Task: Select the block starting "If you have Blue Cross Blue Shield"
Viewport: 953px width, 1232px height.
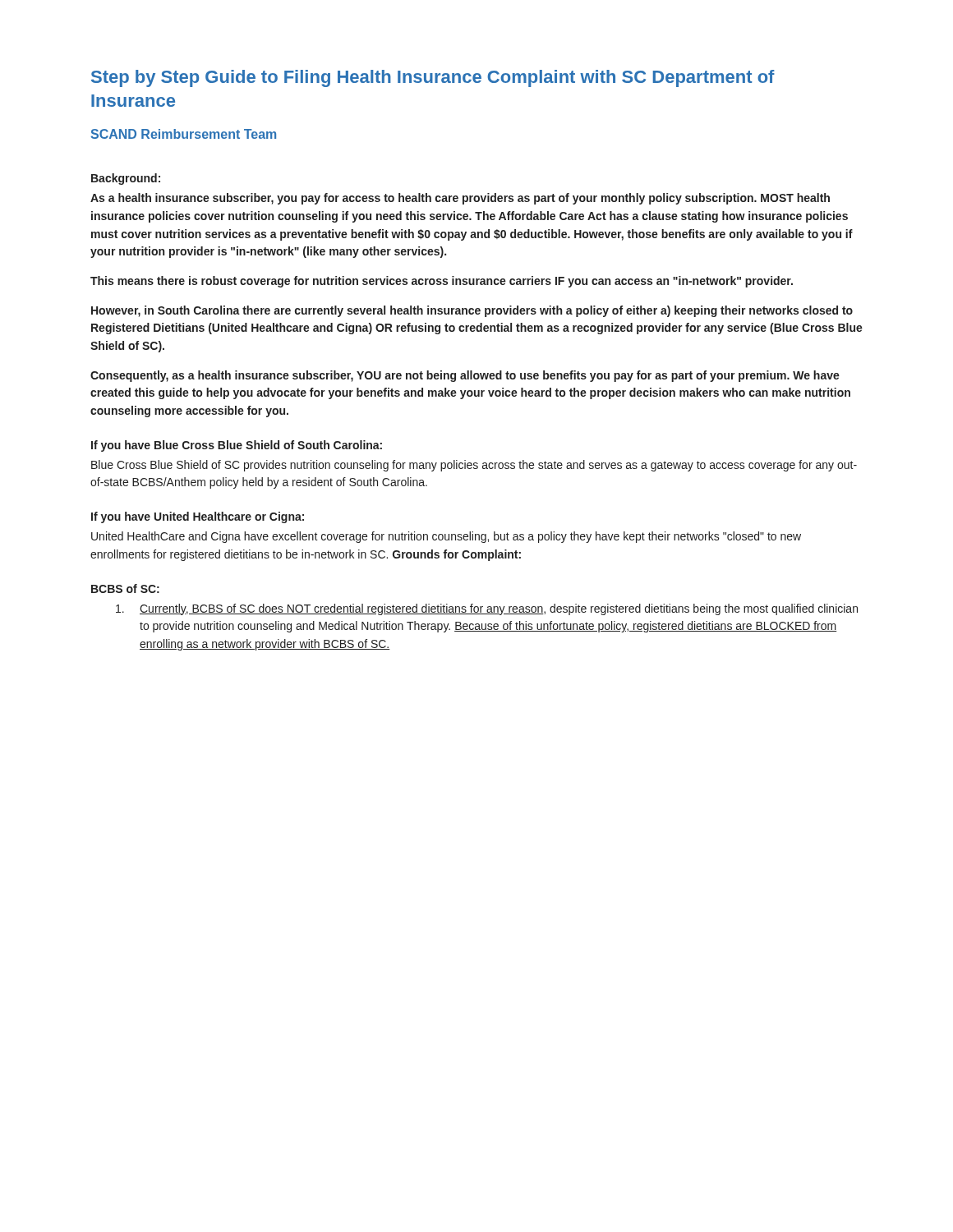Action: (x=237, y=445)
